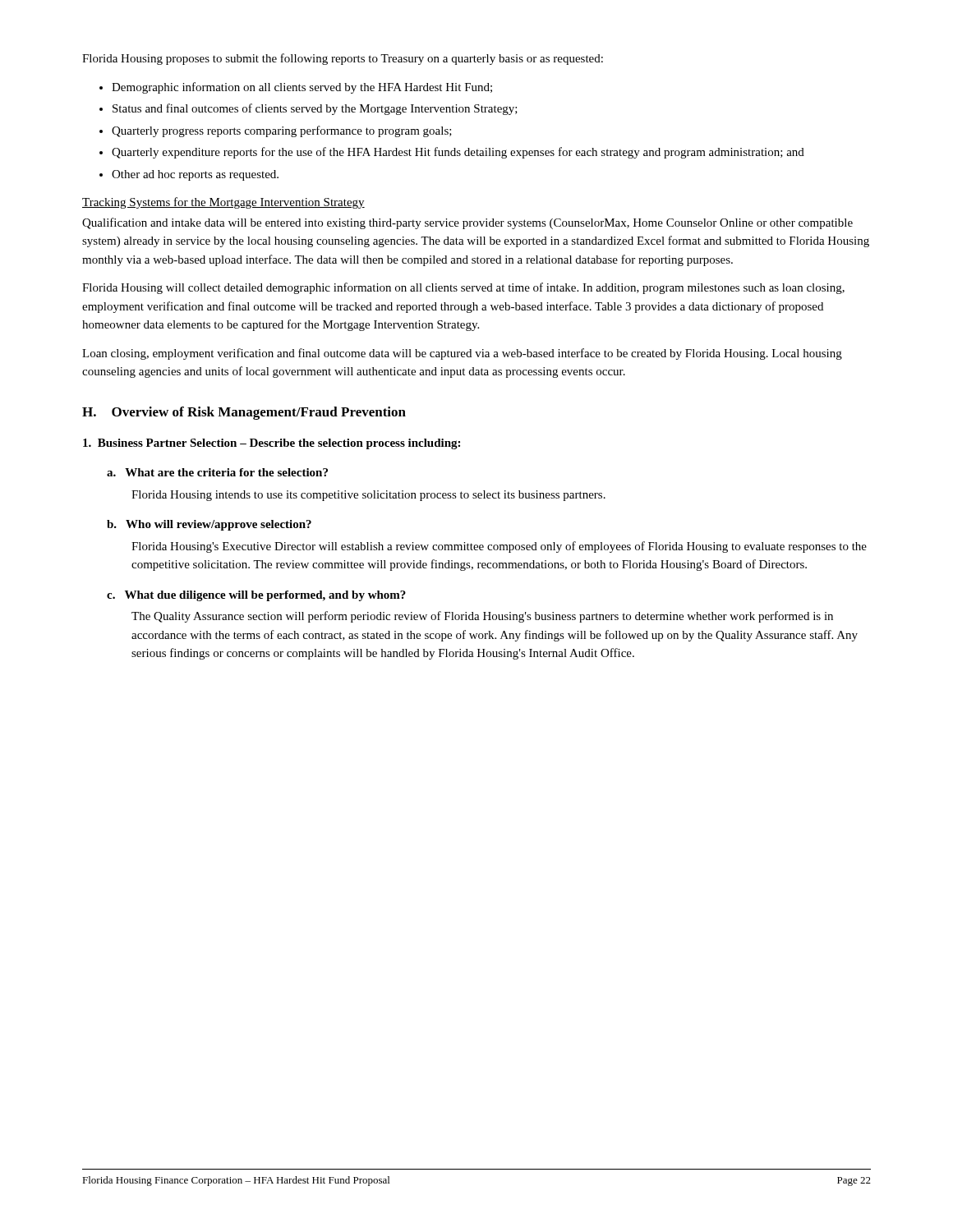Image resolution: width=953 pixels, height=1232 pixels.
Task: Locate the text block with the text "c. What due diligence will be performed, and"
Action: pyautogui.click(x=489, y=624)
